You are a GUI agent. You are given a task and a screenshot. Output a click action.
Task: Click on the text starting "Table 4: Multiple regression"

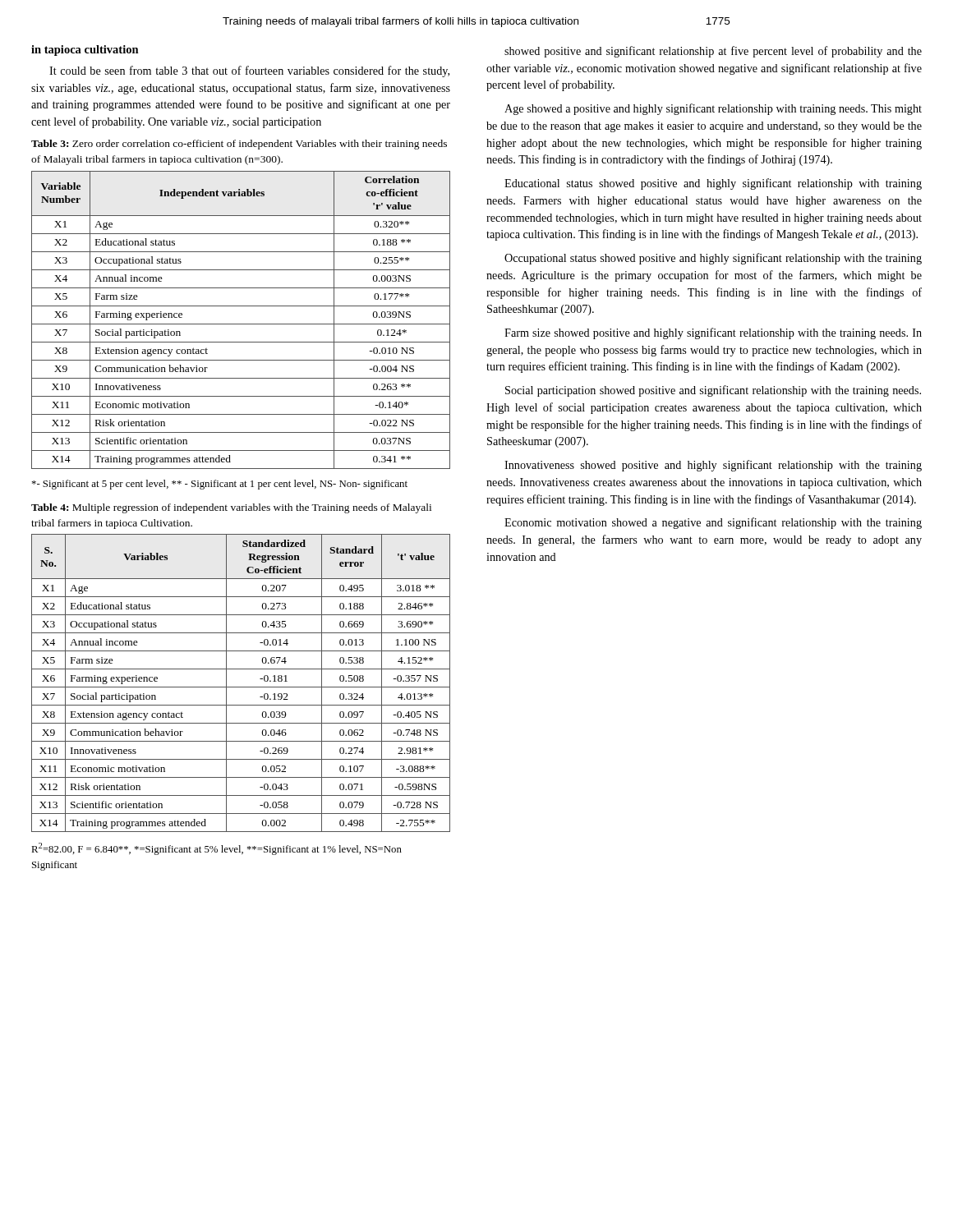pyautogui.click(x=232, y=515)
